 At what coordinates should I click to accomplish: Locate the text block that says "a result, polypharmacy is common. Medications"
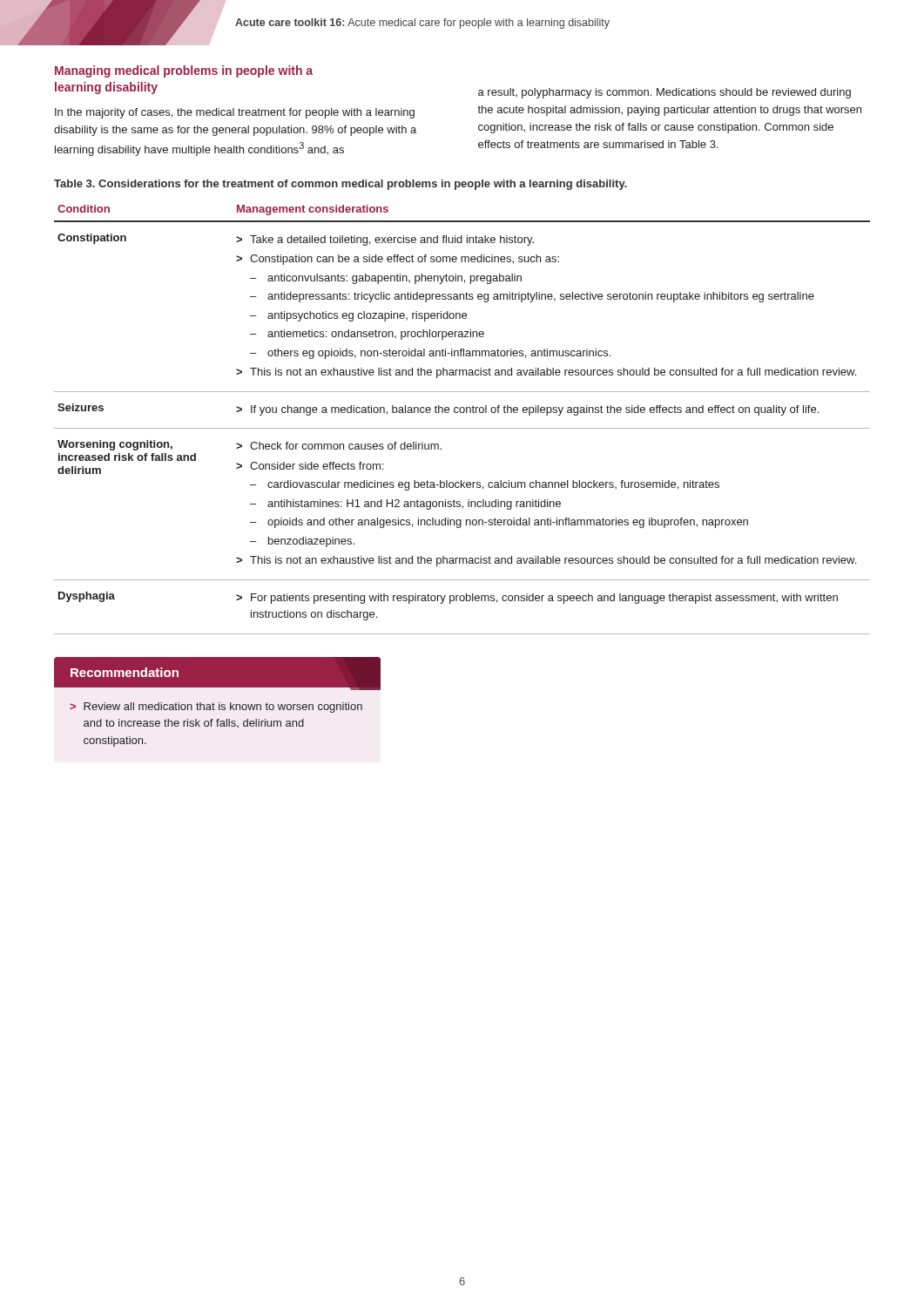click(674, 119)
